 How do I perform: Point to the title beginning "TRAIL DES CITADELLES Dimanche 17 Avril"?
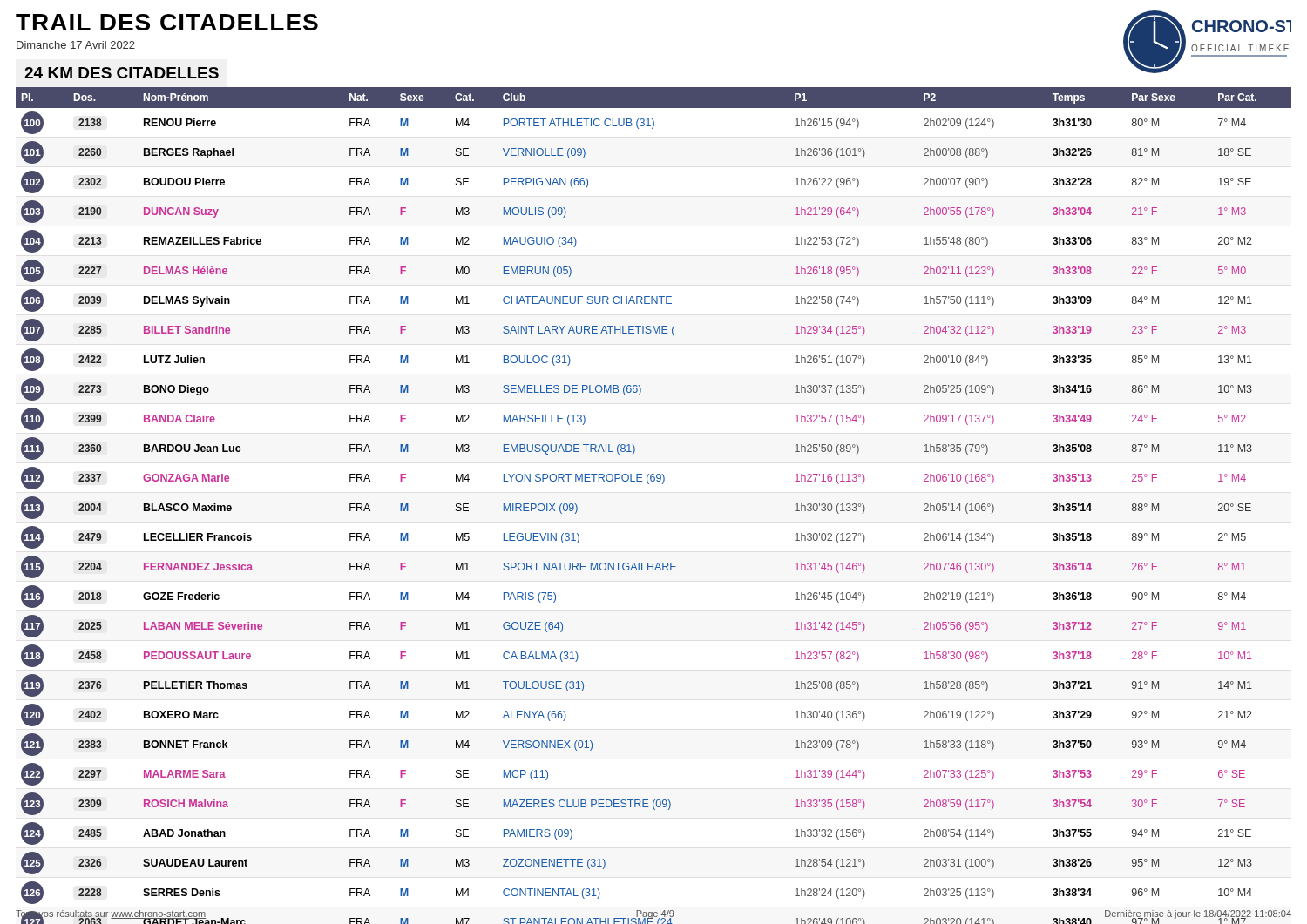point(168,30)
